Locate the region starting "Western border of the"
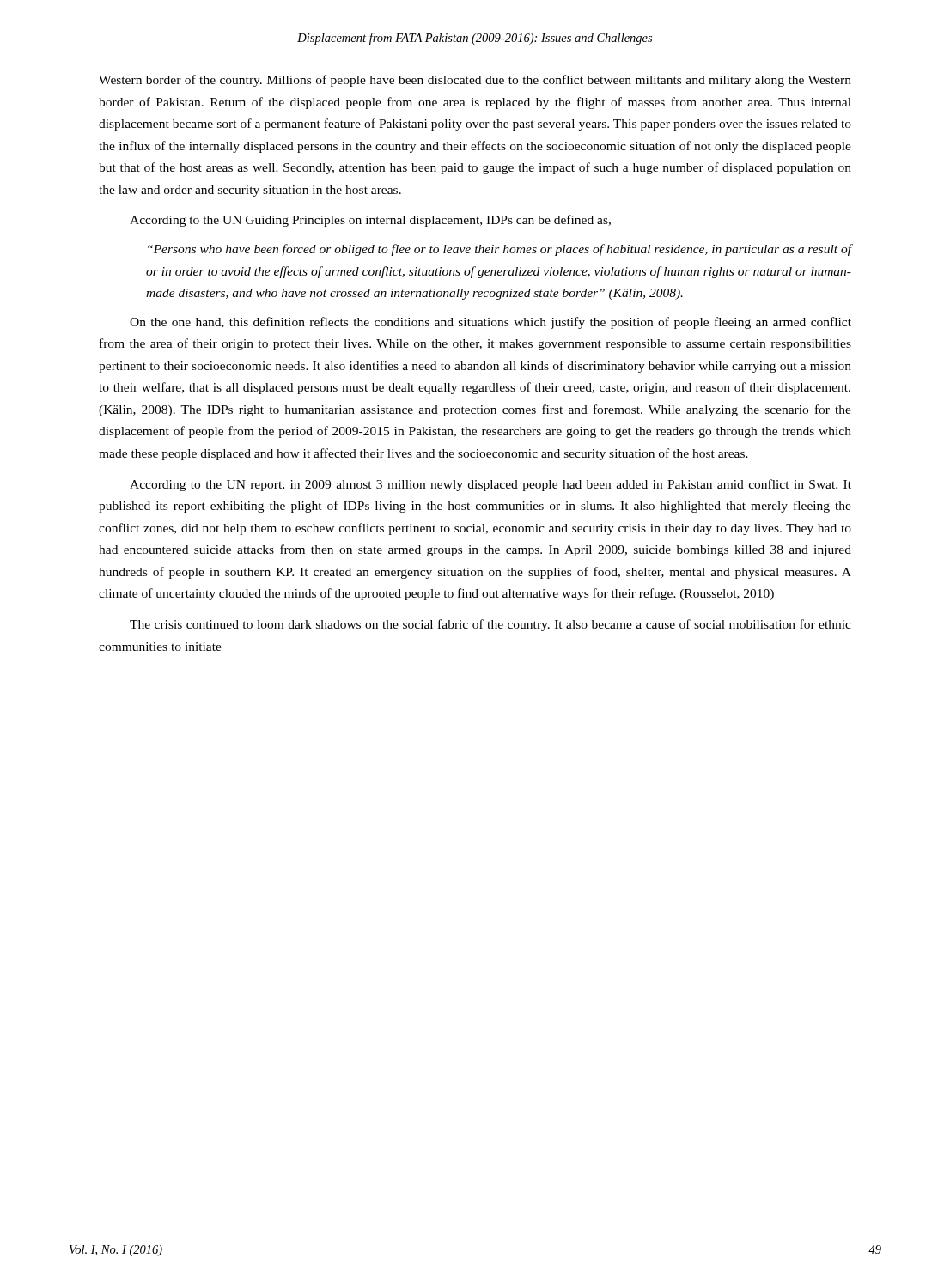Viewport: 950px width, 1288px height. tap(475, 135)
